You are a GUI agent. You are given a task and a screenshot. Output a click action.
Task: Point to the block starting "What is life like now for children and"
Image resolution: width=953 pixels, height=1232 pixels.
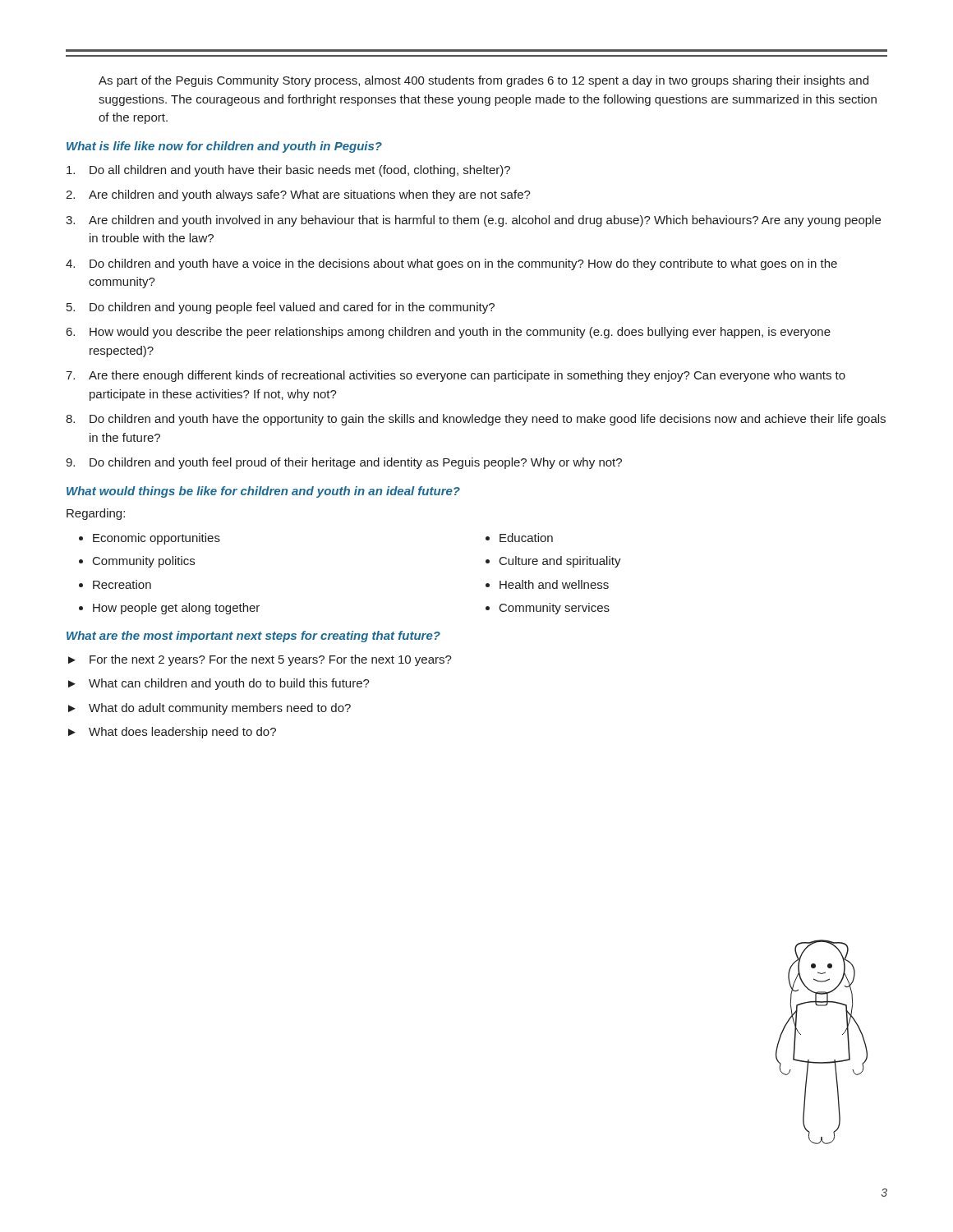click(224, 145)
